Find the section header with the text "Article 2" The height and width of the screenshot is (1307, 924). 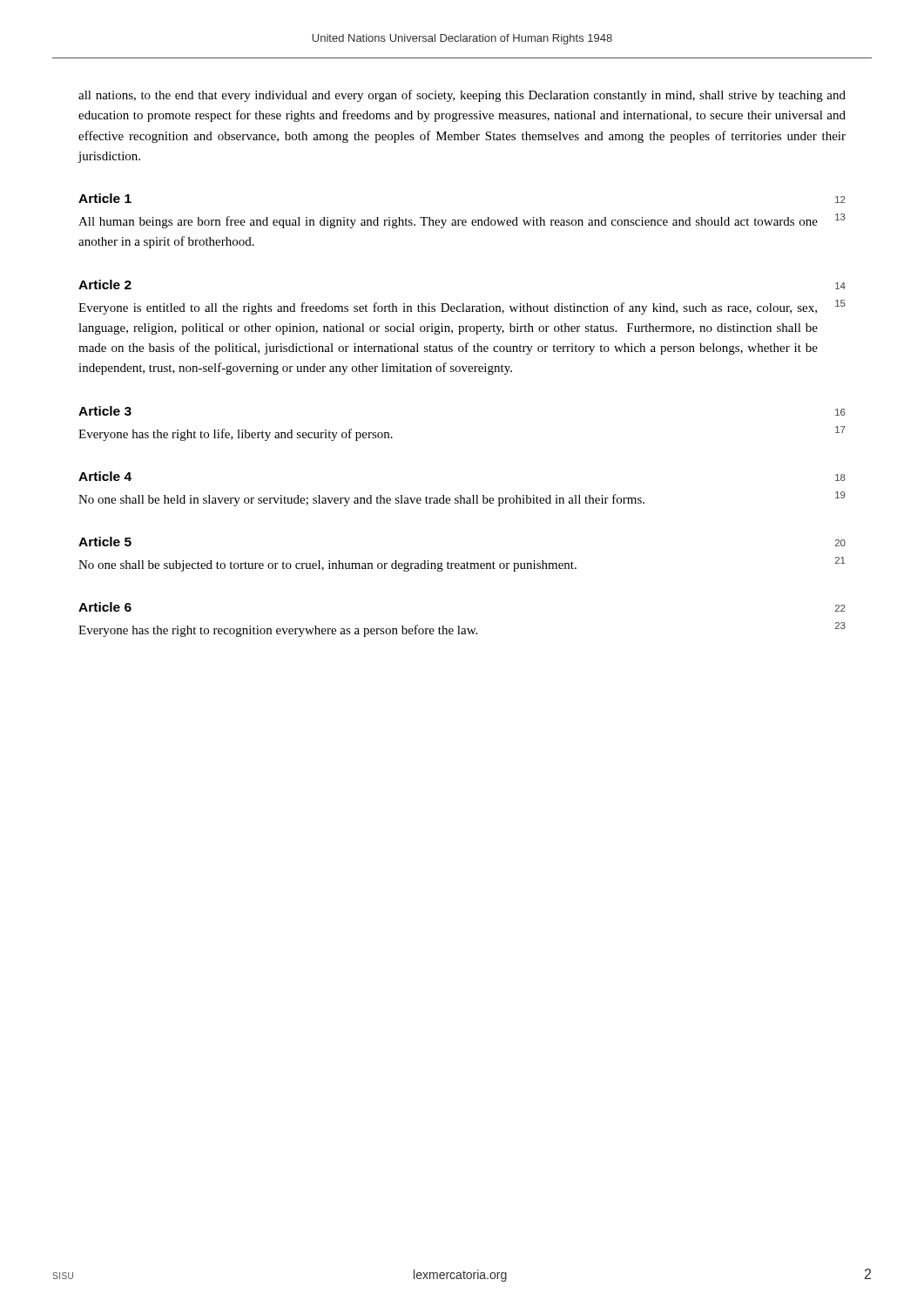click(x=105, y=284)
